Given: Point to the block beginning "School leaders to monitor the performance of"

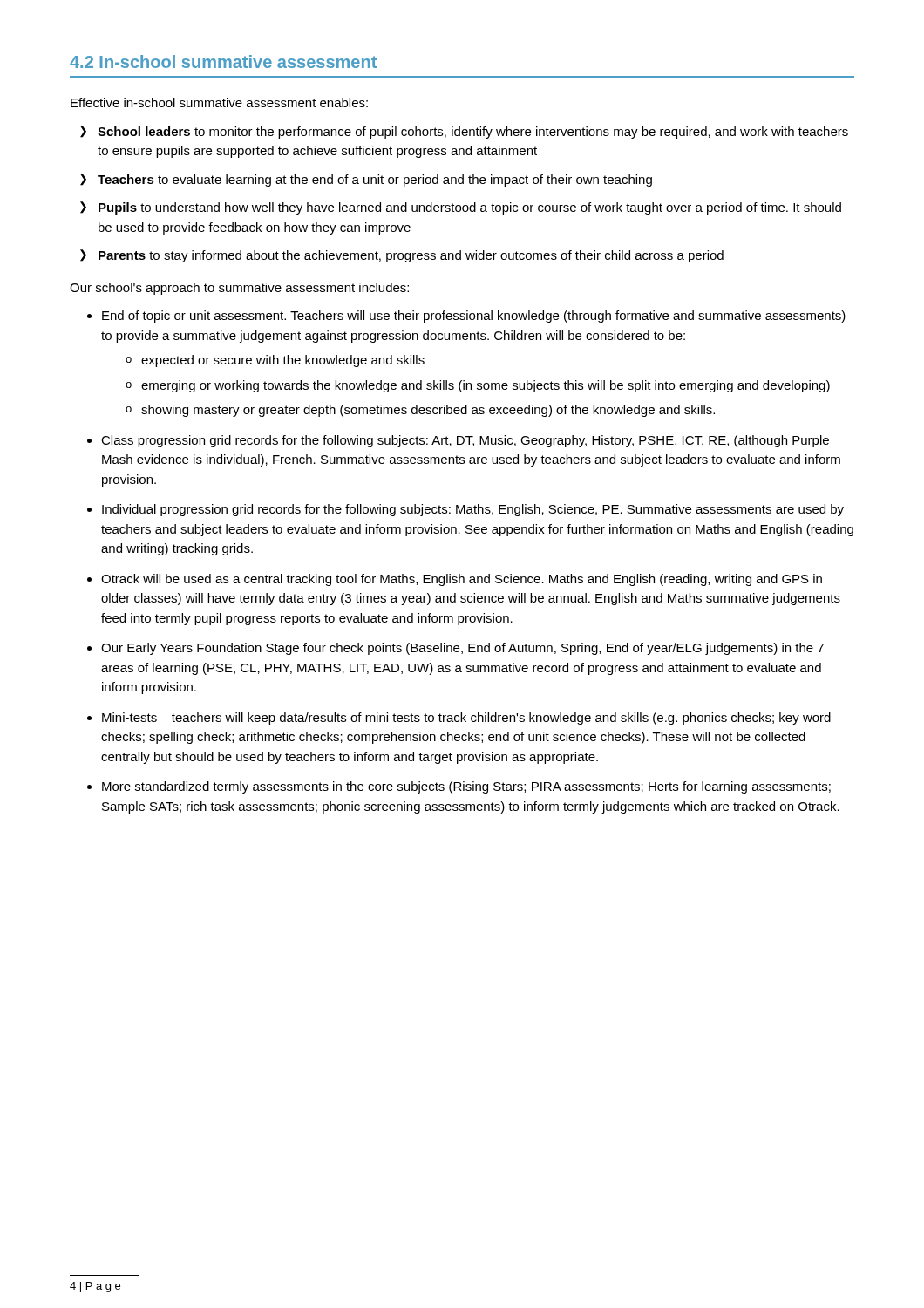Looking at the screenshot, I should (473, 141).
